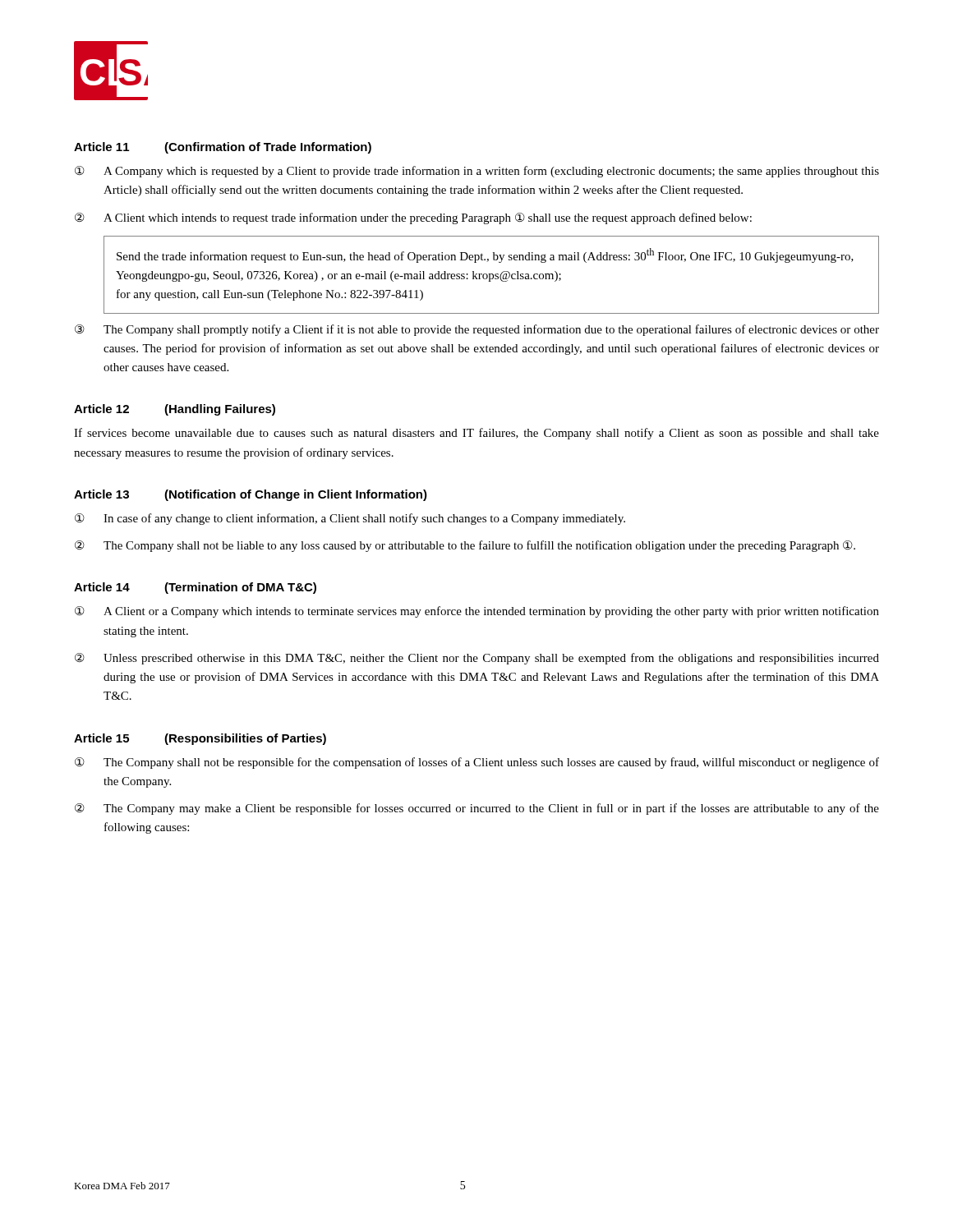Screen dimensions: 1232x953
Task: Find the element starting "Article 12 (Handling Failures)"
Action: tap(175, 409)
